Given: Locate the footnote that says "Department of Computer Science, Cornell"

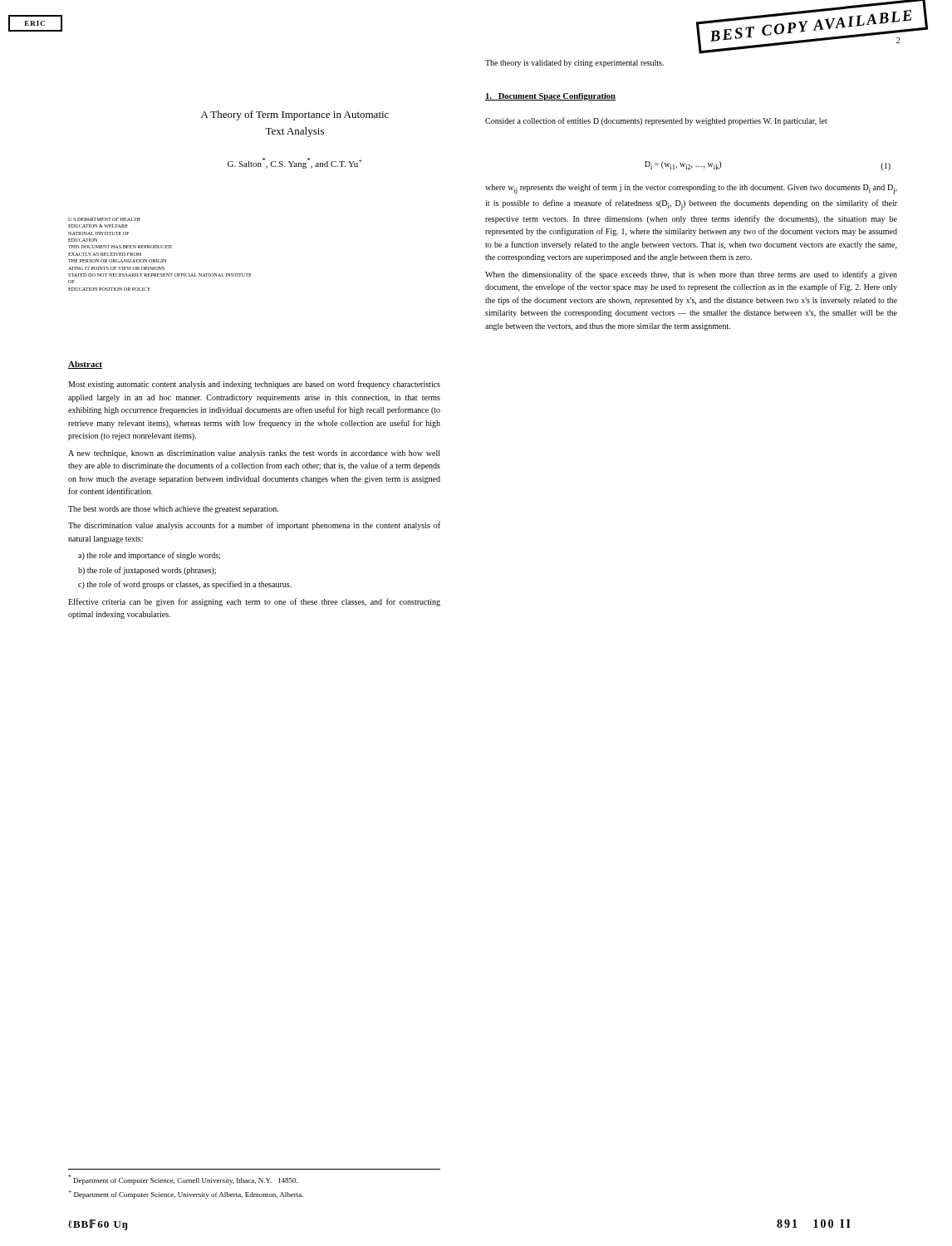Looking at the screenshot, I should point(186,1186).
